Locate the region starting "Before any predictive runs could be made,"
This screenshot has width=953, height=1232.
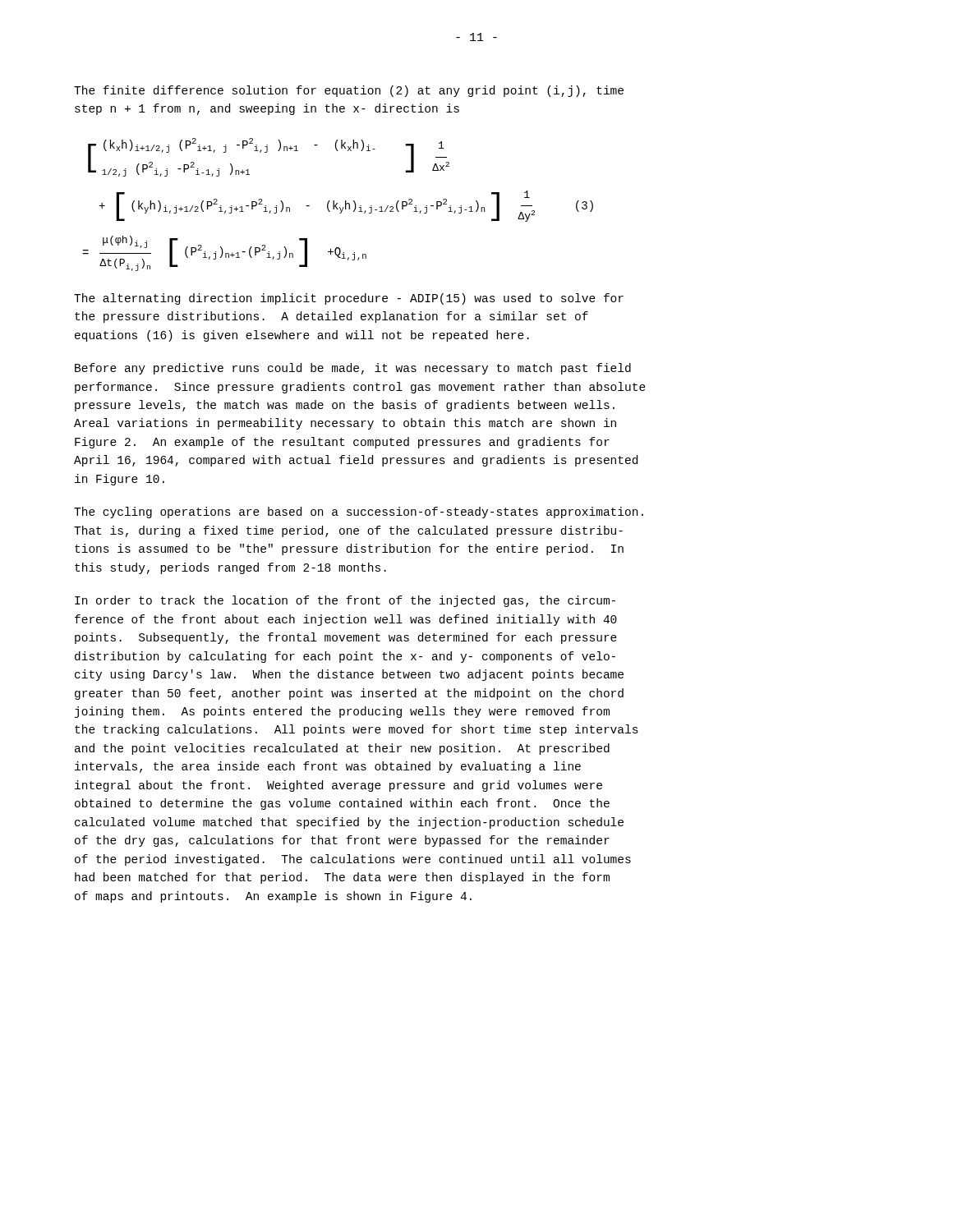360,424
